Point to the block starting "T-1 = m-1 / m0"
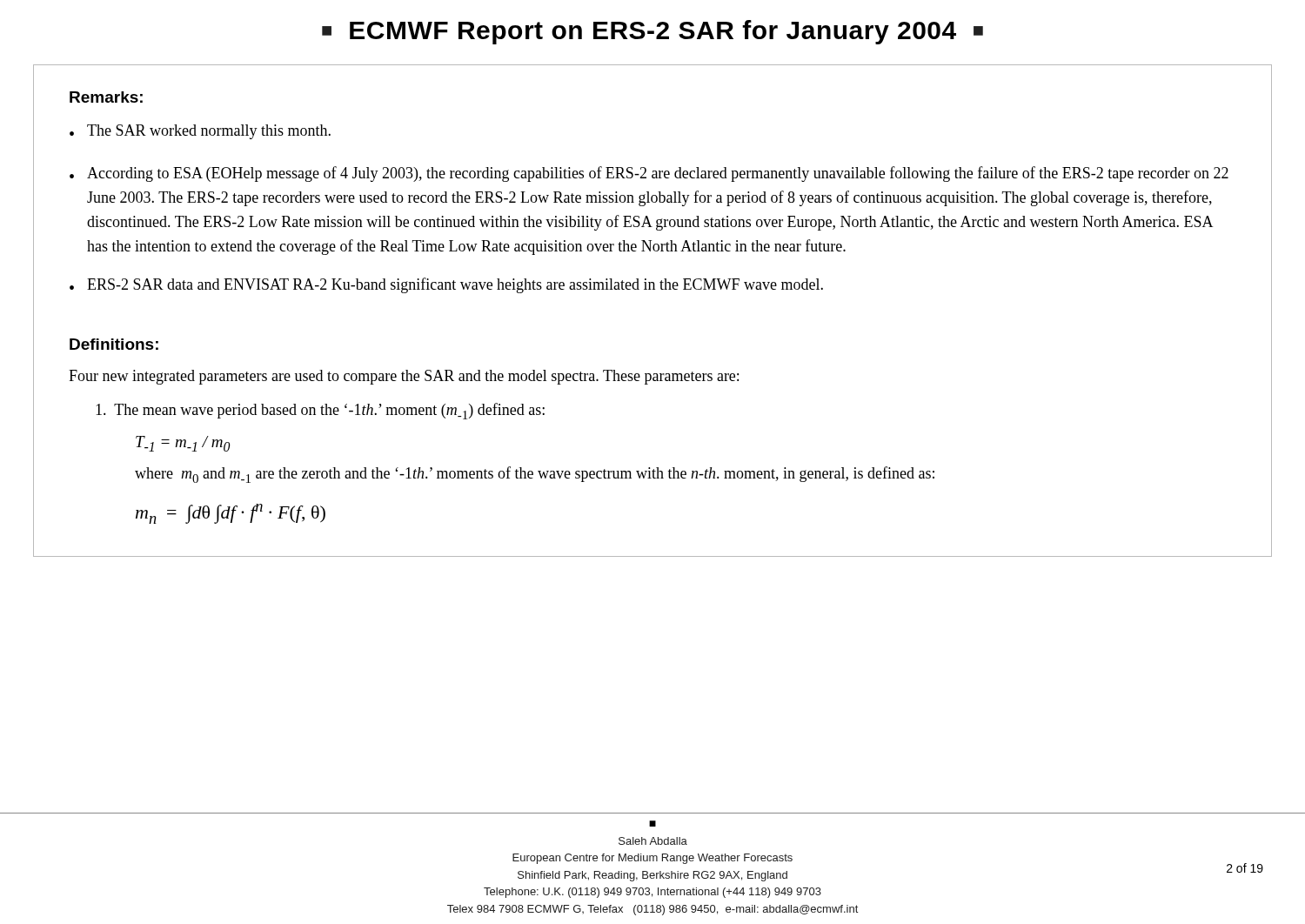This screenshot has height=924, width=1305. (182, 443)
